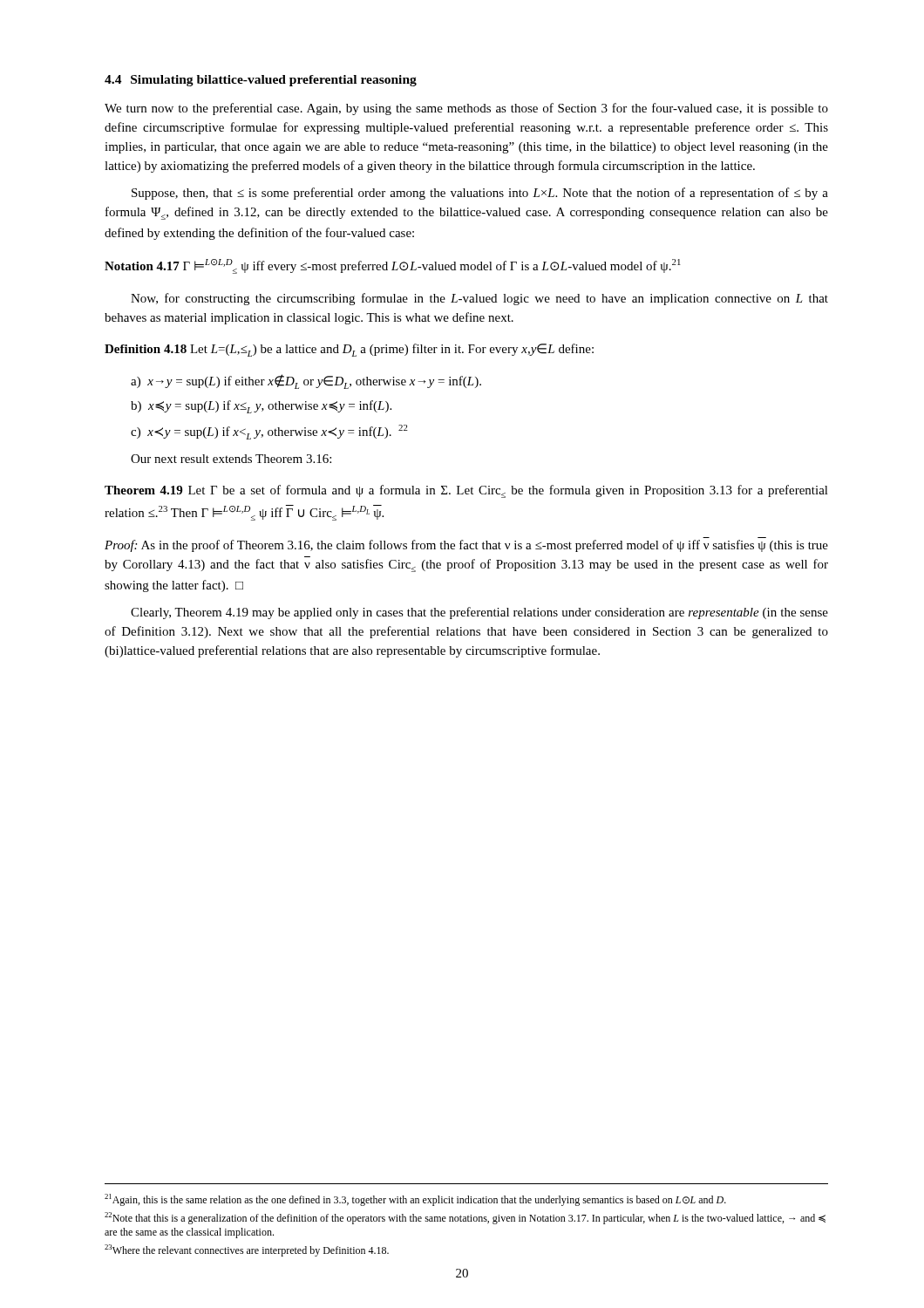Select the passage starting "21Again, this is the same relation as the"
924x1308 pixels.
[415, 1199]
